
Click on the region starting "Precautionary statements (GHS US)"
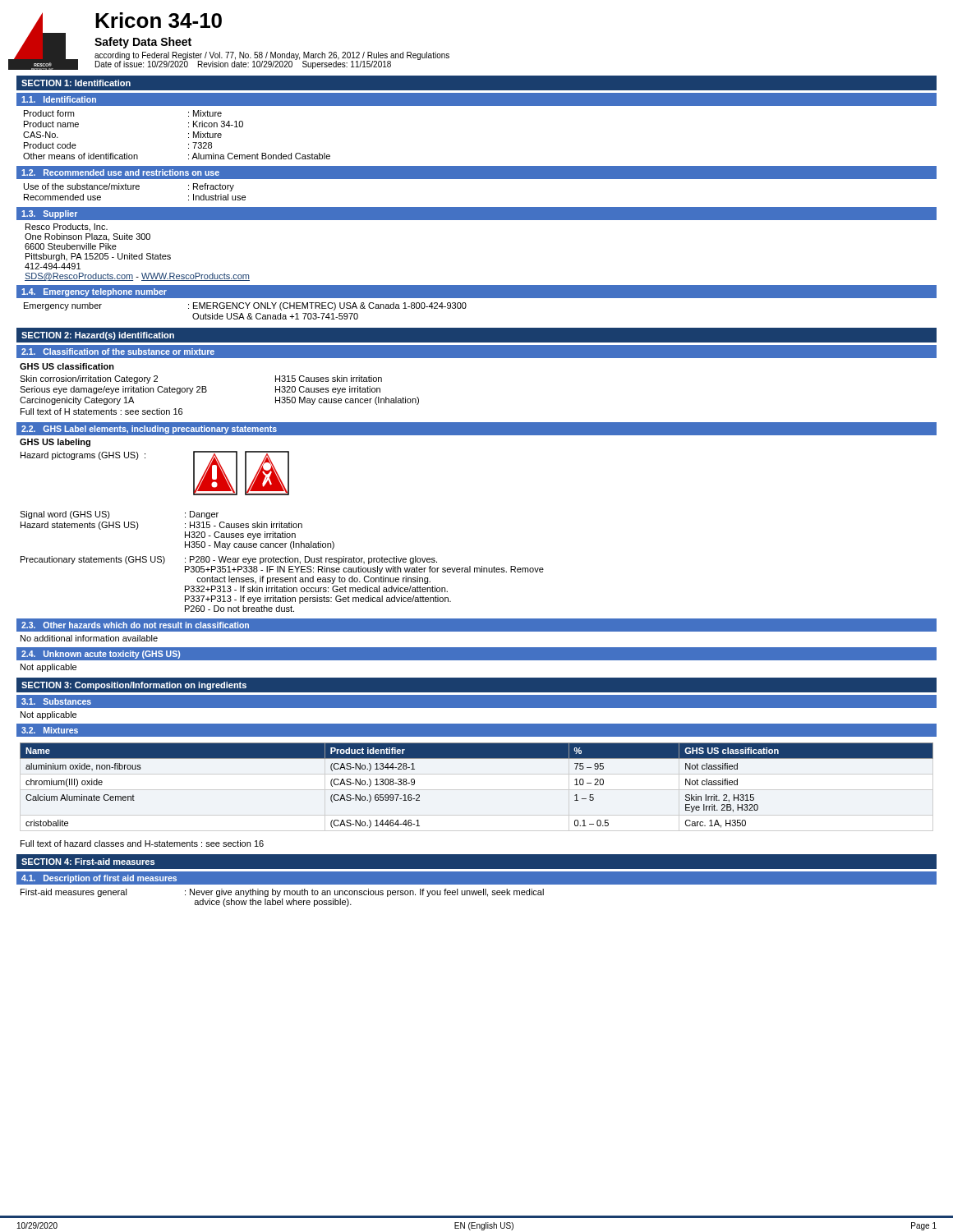point(229,560)
